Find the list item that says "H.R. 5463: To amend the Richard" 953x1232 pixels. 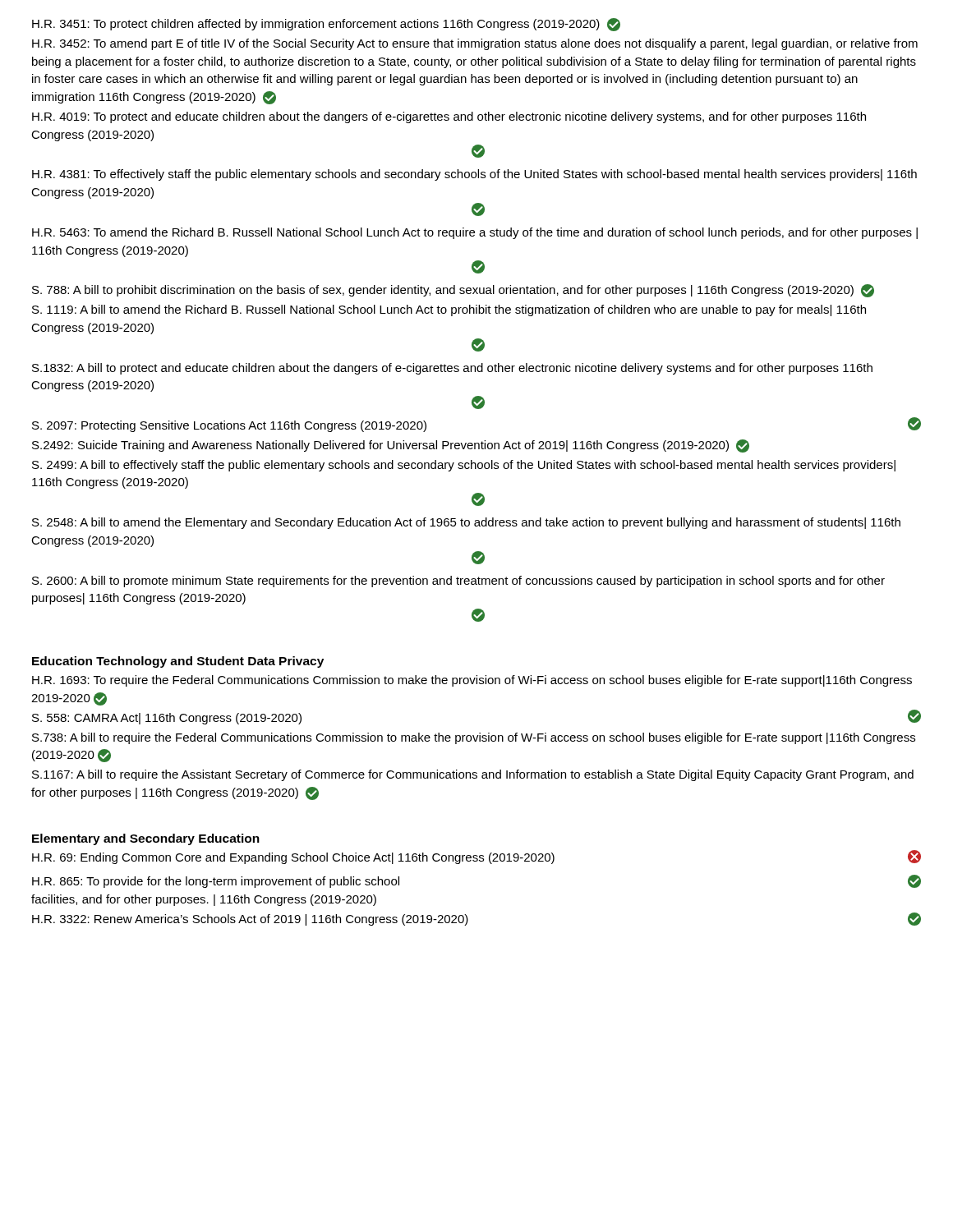[476, 250]
